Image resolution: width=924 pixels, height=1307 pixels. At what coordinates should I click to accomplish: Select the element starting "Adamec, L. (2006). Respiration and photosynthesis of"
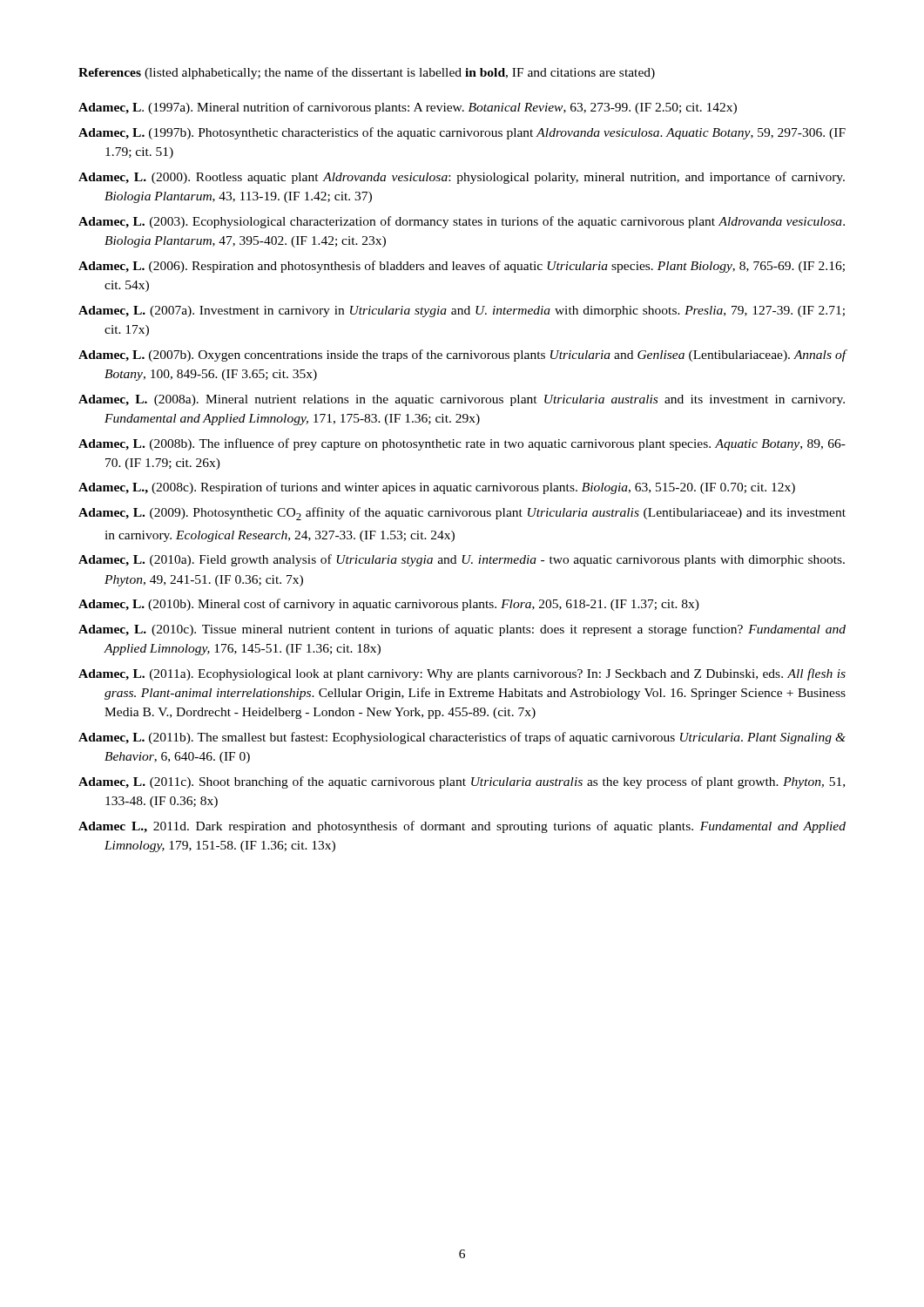(x=462, y=275)
